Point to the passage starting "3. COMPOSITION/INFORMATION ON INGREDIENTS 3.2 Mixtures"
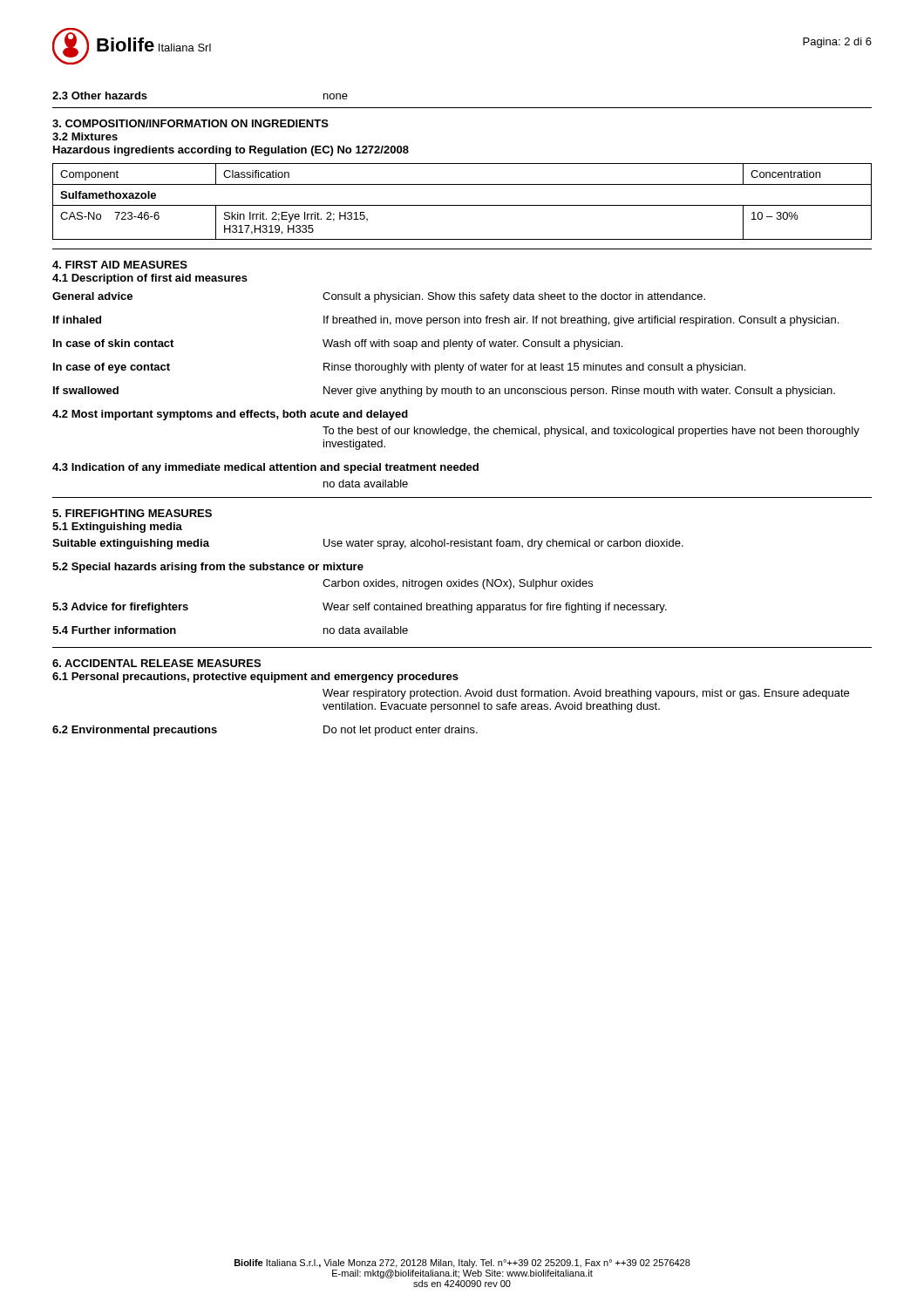This screenshot has height=1308, width=924. pos(190,123)
